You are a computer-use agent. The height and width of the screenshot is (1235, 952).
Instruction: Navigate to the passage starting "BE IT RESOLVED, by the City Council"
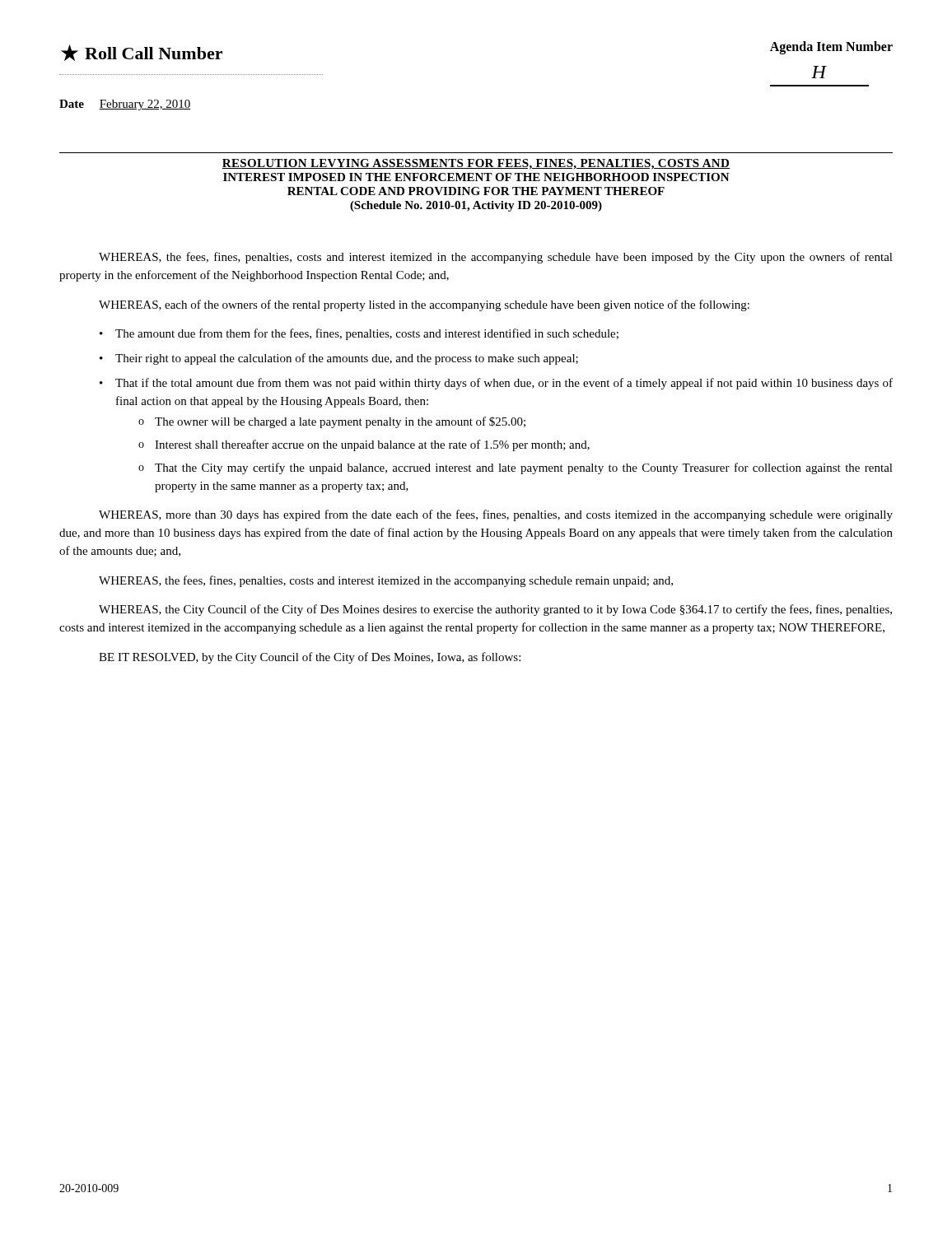coord(310,657)
